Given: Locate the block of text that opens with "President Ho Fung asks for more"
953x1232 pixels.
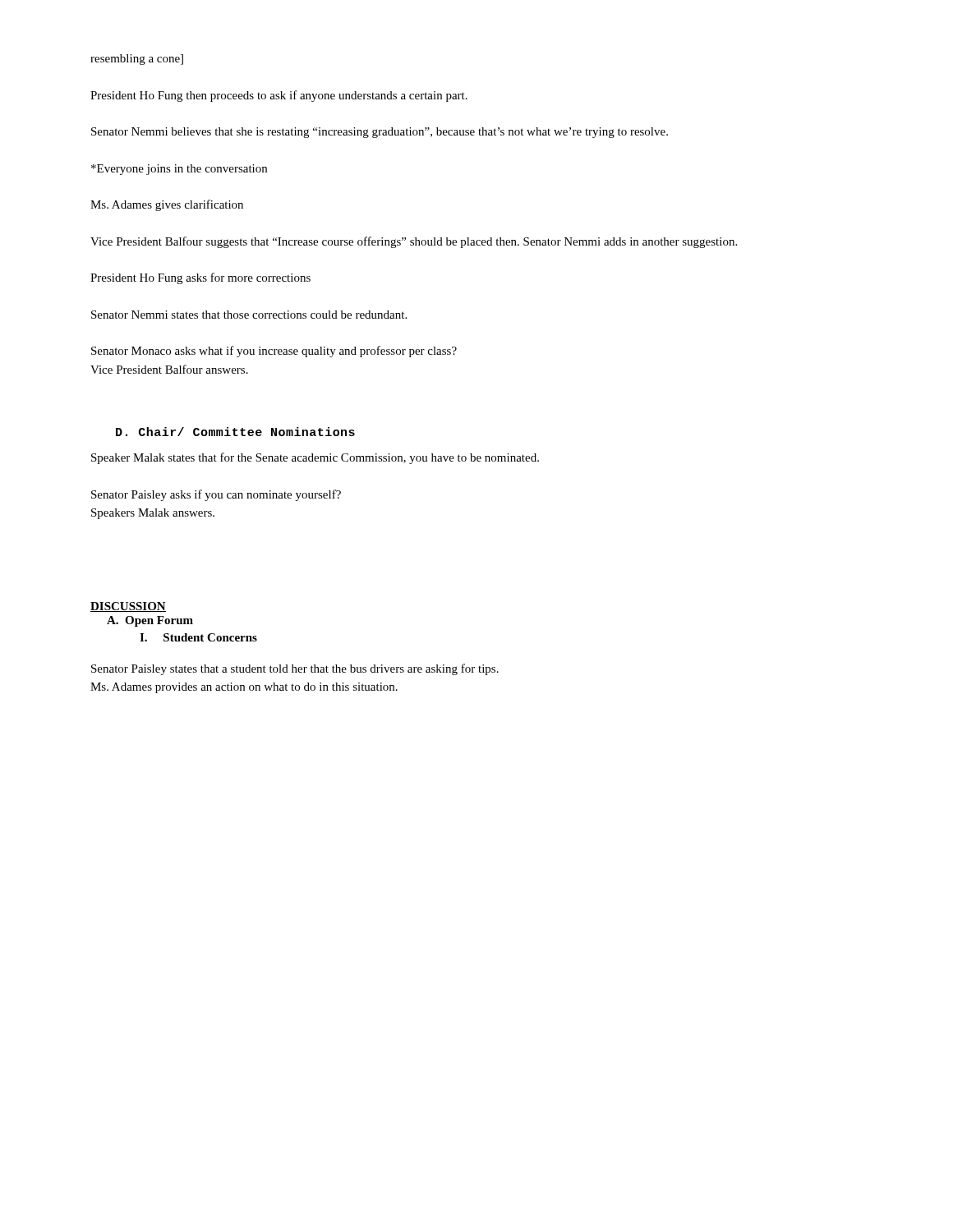Looking at the screenshot, I should point(201,278).
